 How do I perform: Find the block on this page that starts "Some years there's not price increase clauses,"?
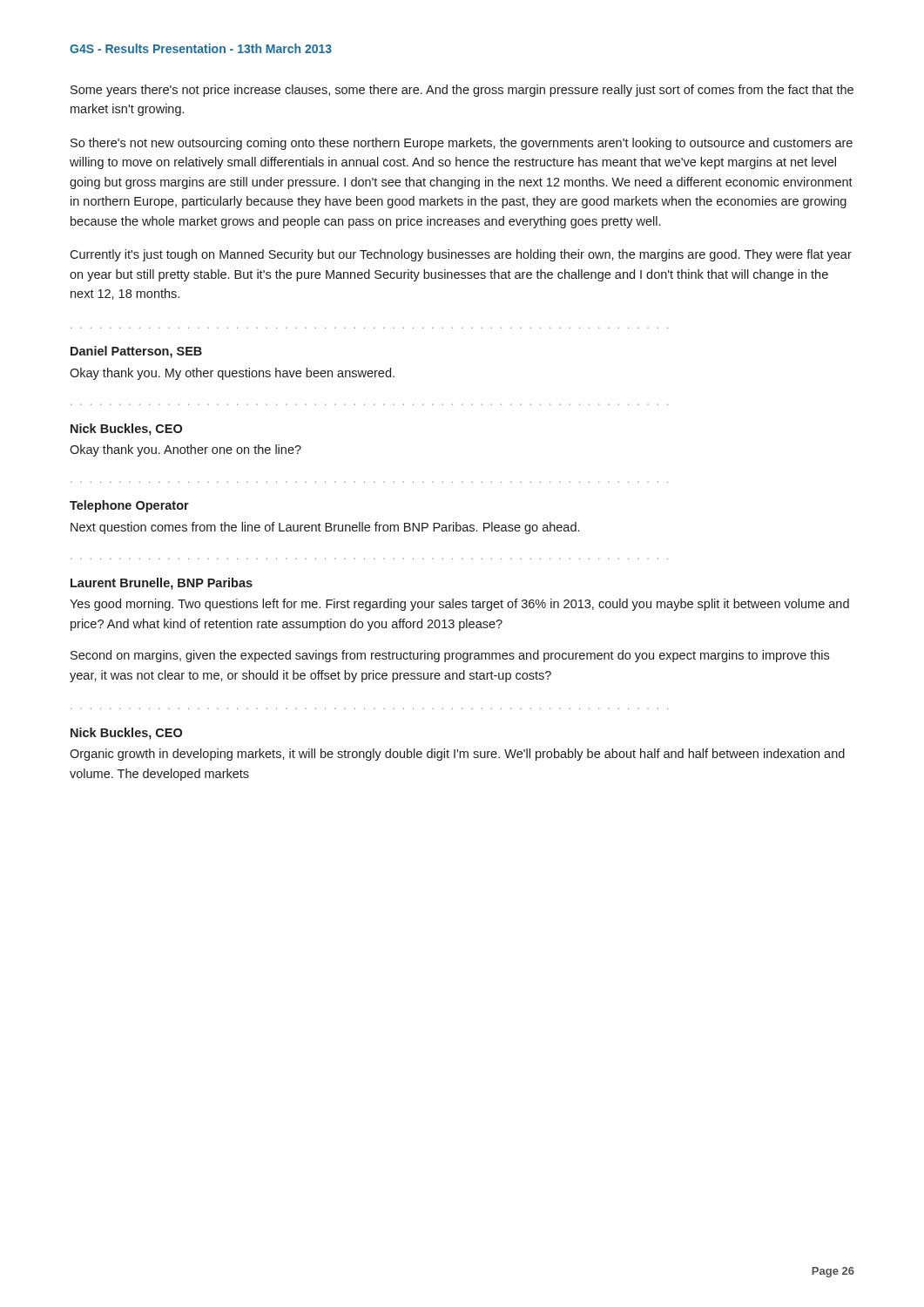pyautogui.click(x=462, y=100)
